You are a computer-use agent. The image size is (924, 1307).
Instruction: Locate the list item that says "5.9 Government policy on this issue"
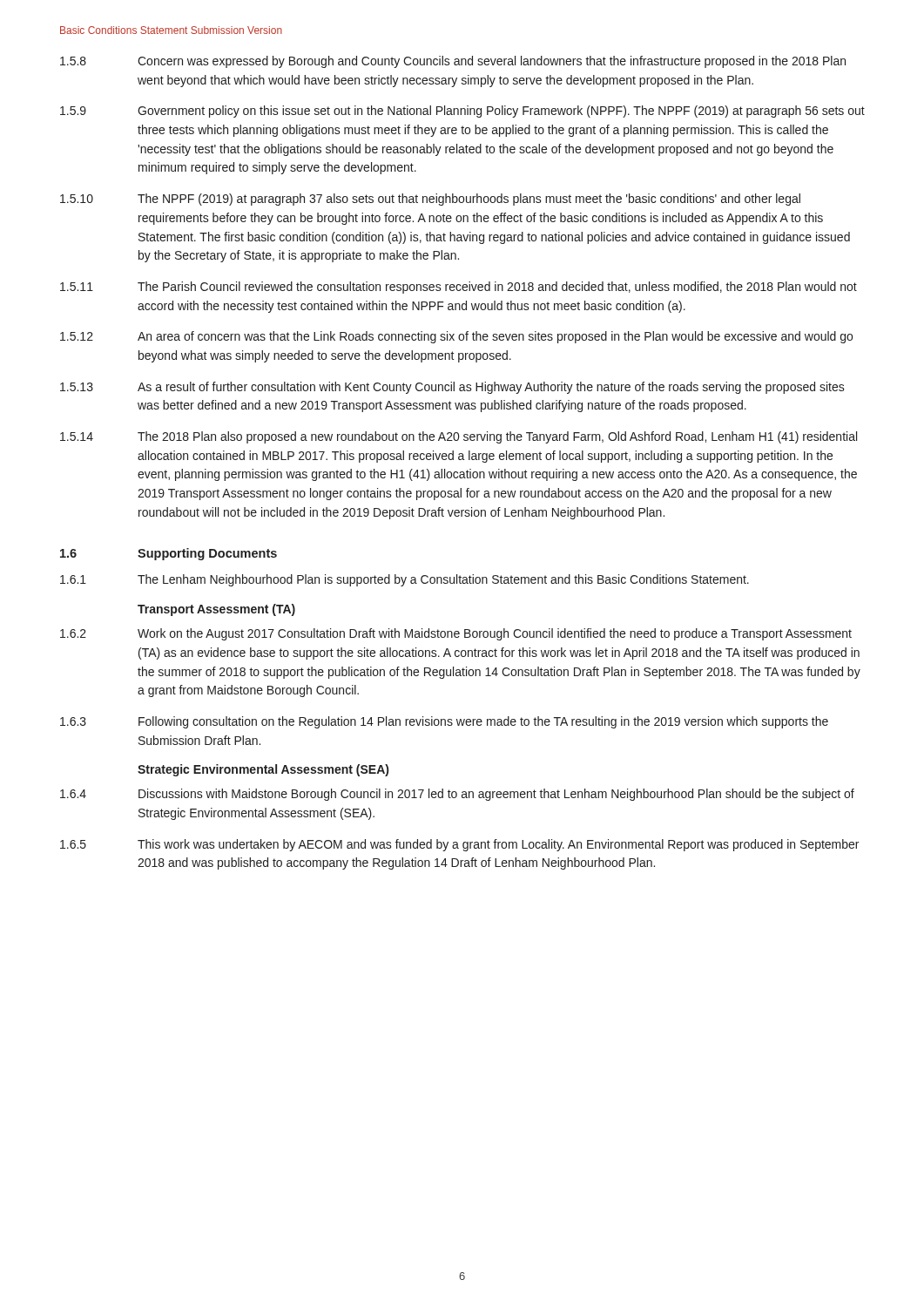click(x=462, y=140)
